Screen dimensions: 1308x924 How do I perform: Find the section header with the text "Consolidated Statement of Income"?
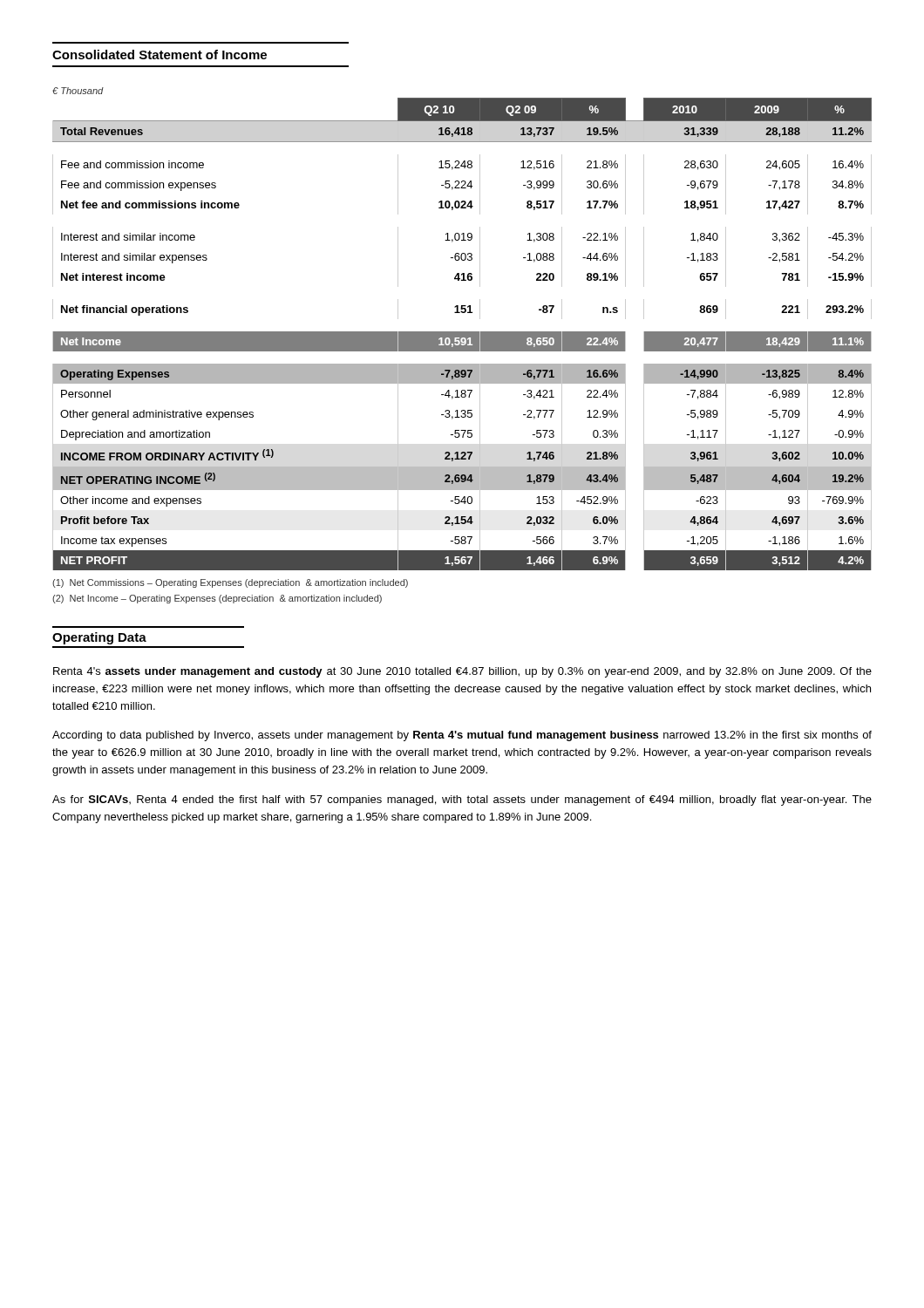(x=201, y=54)
